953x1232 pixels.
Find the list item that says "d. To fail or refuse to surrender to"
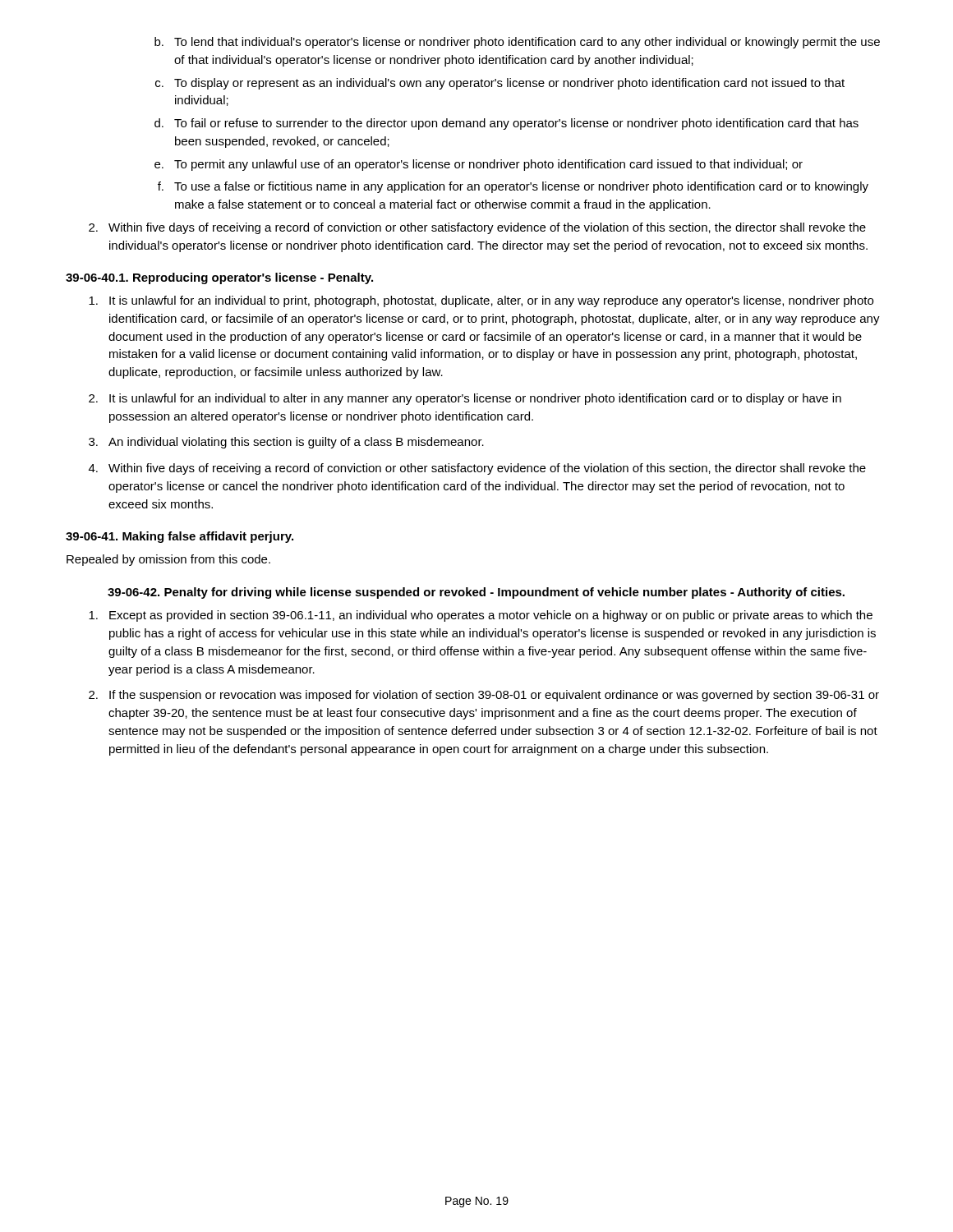(x=509, y=132)
